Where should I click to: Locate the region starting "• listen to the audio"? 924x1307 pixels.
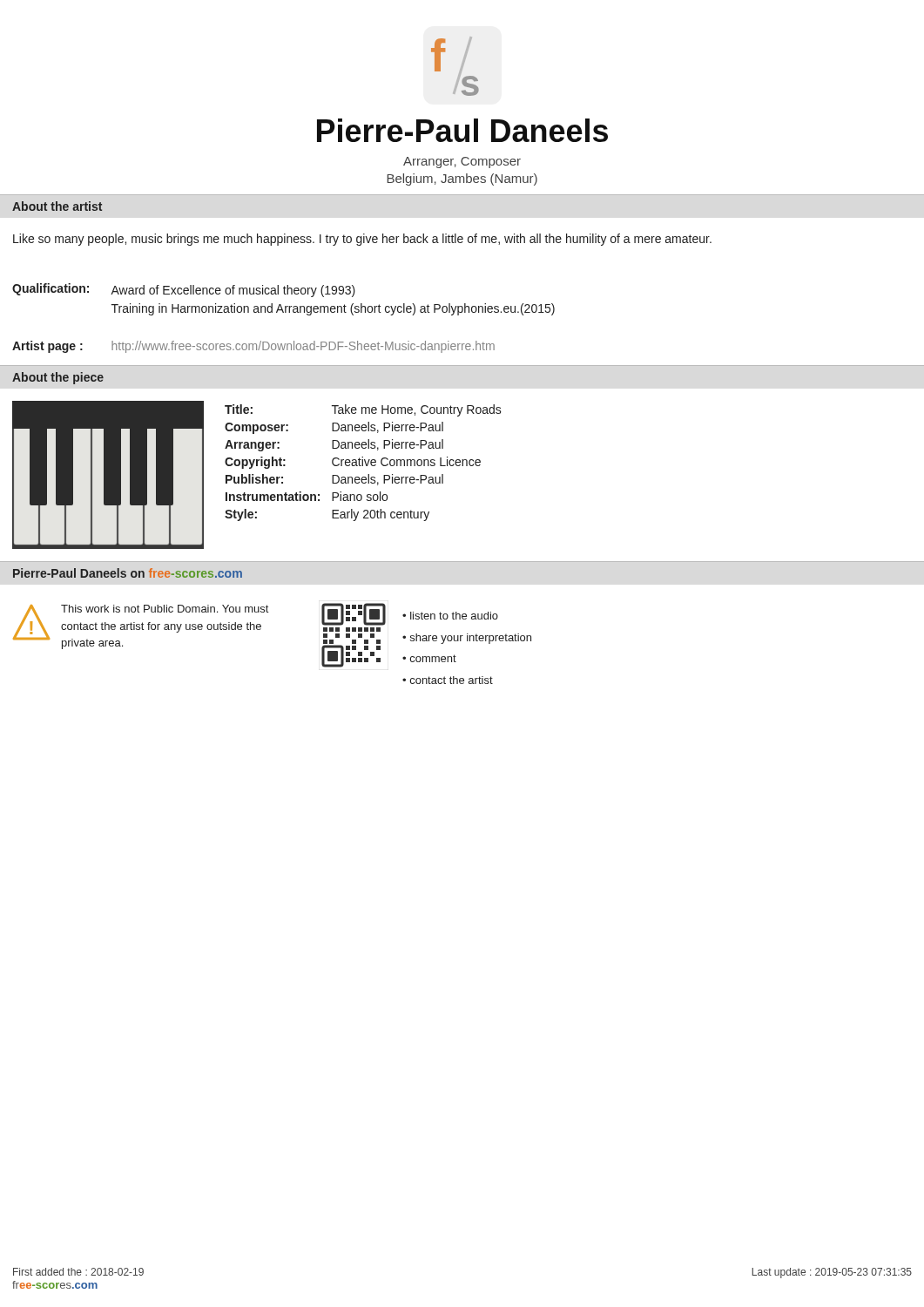(x=450, y=616)
